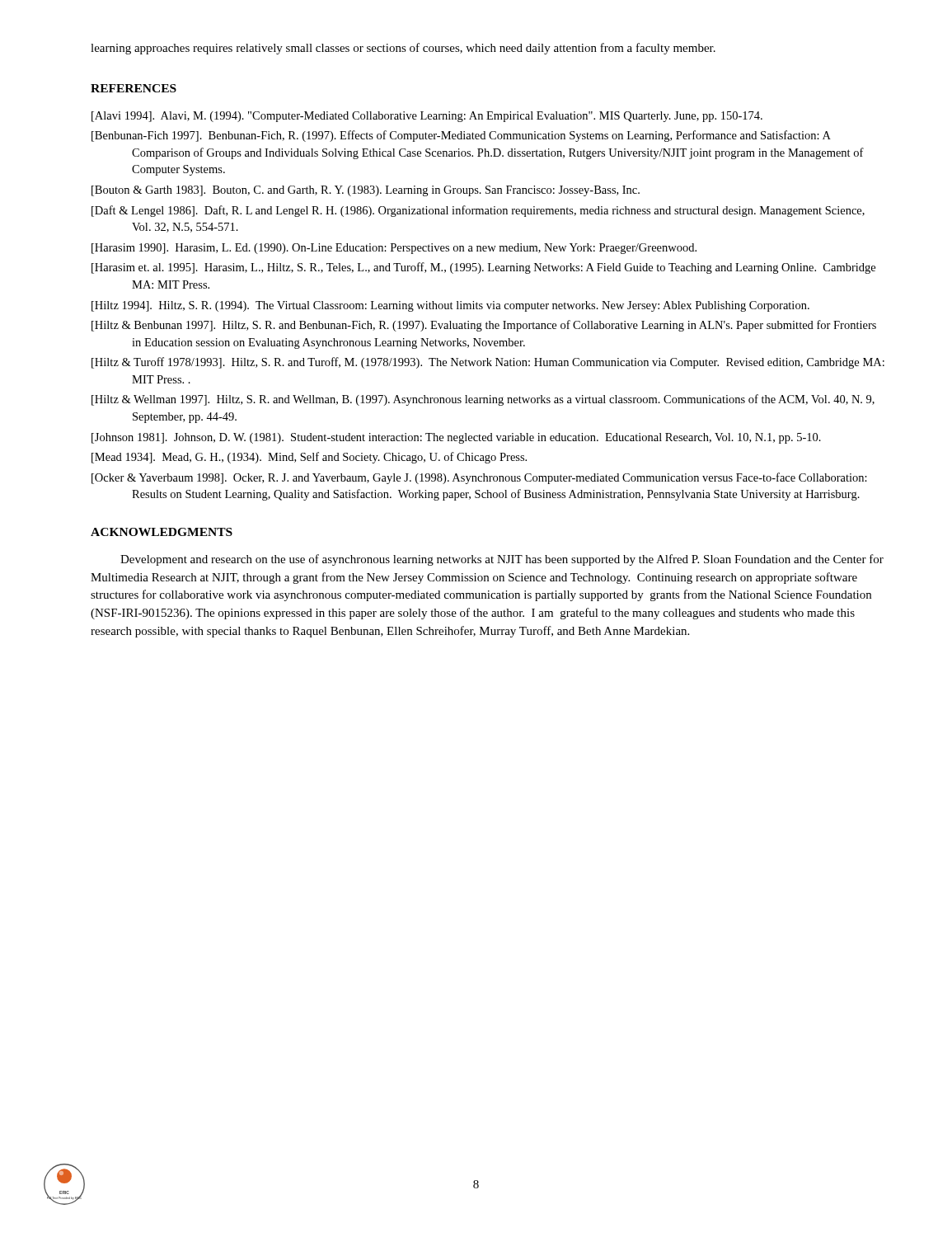The image size is (952, 1237).
Task: Locate the list item with the text "[Hiltz & Benbunan 1997]. Hiltz,"
Action: (x=484, y=333)
